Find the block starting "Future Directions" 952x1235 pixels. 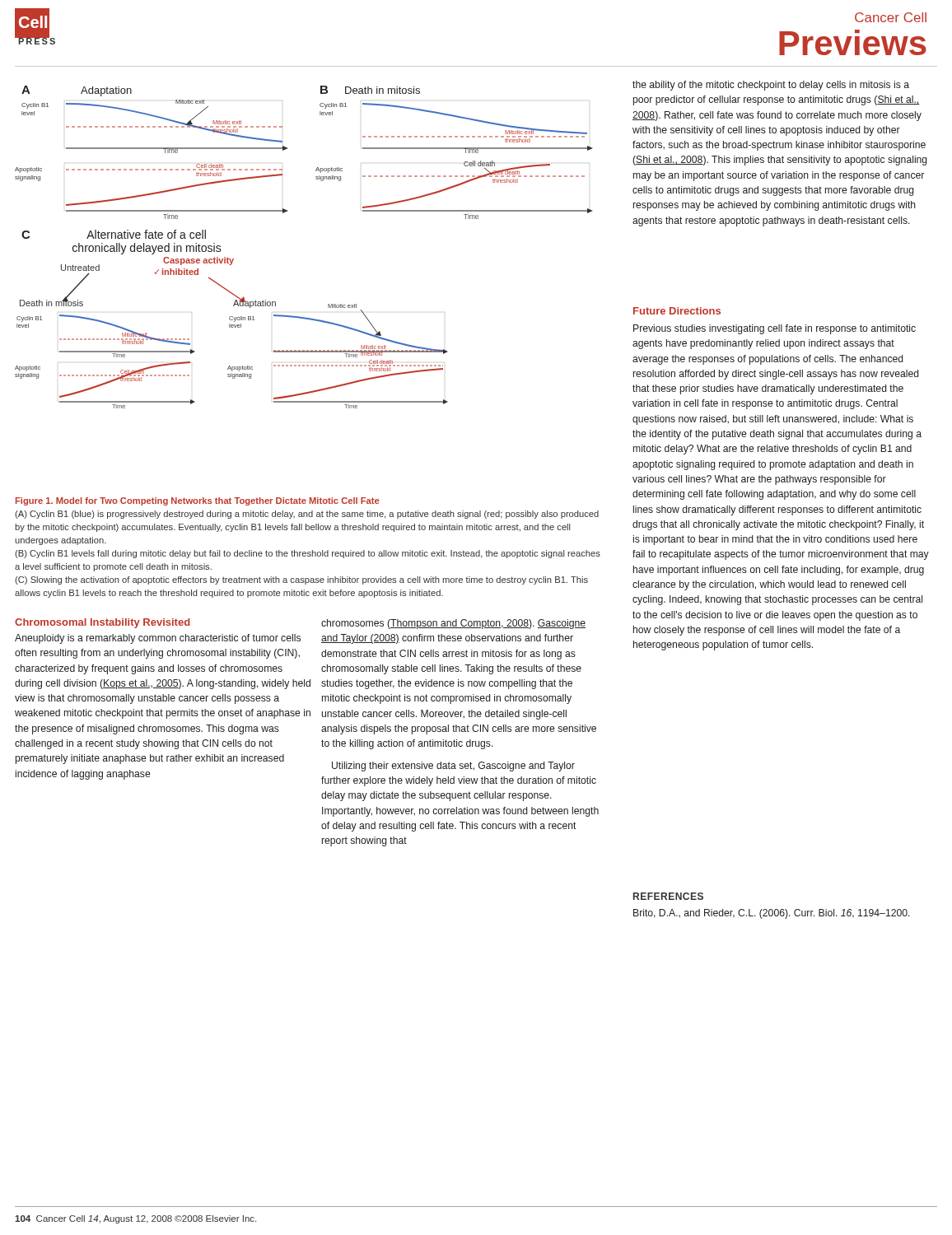pyautogui.click(x=677, y=311)
